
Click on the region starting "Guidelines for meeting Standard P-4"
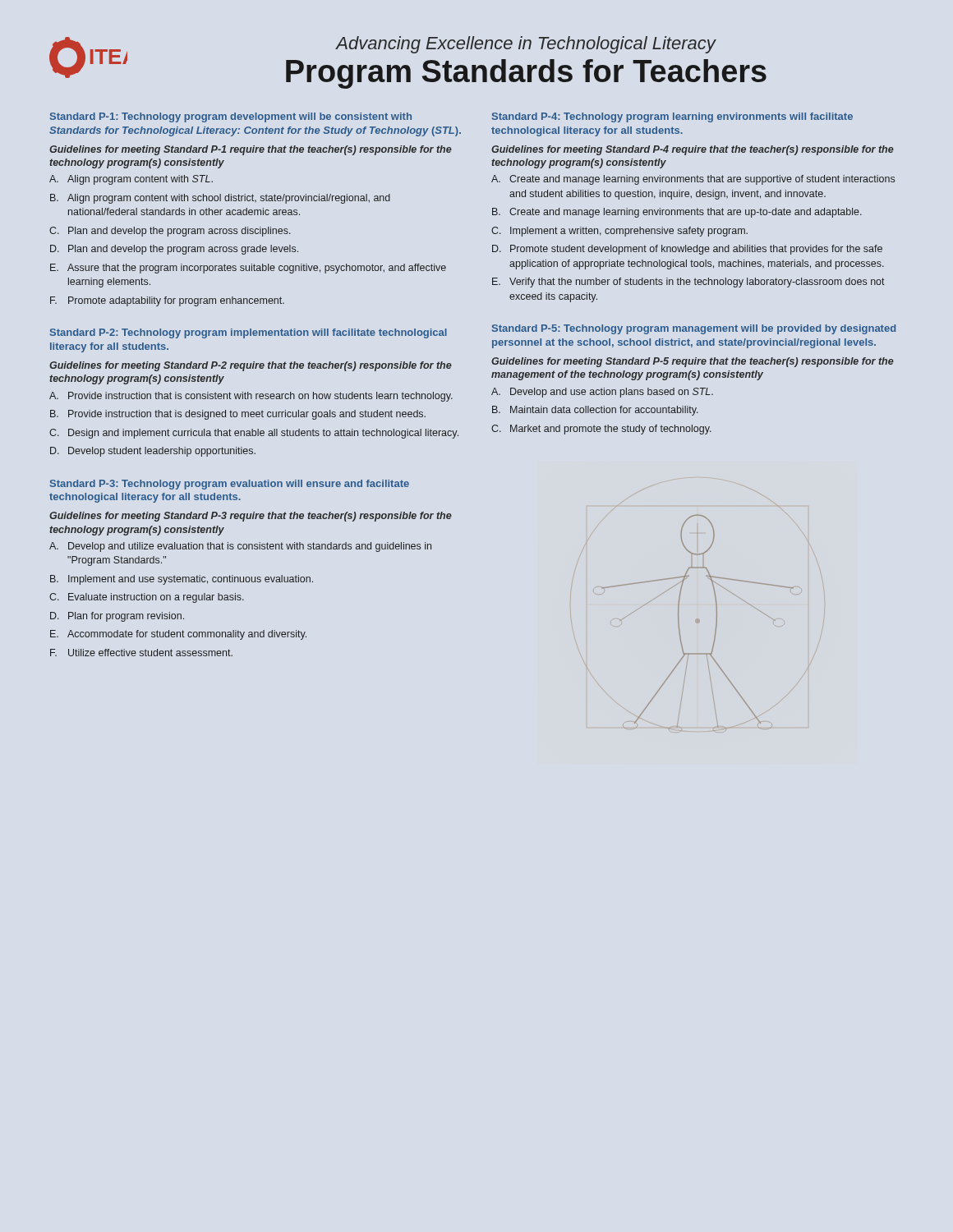tap(698, 156)
